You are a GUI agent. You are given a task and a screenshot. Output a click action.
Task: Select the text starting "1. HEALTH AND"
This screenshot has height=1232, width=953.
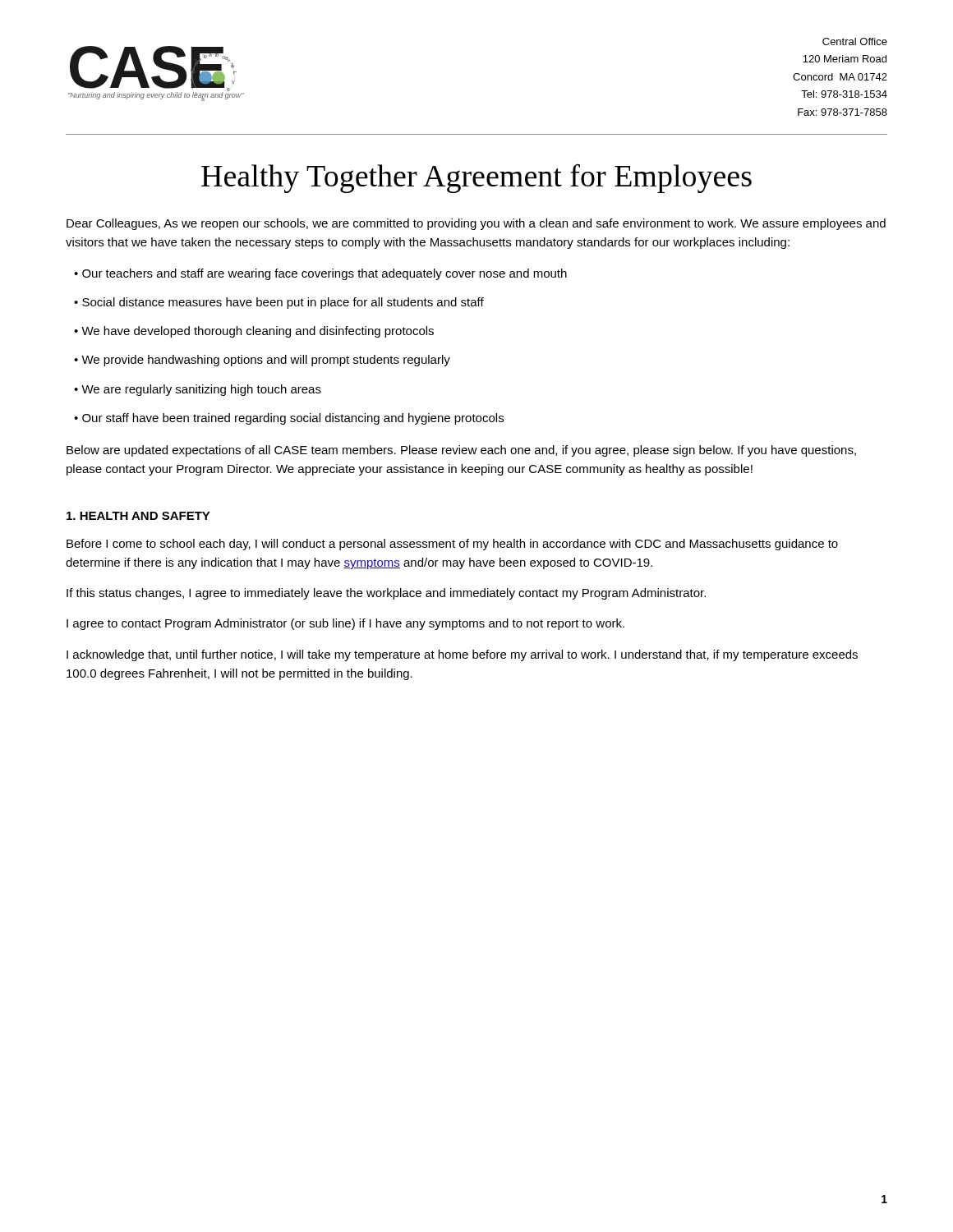click(x=138, y=515)
